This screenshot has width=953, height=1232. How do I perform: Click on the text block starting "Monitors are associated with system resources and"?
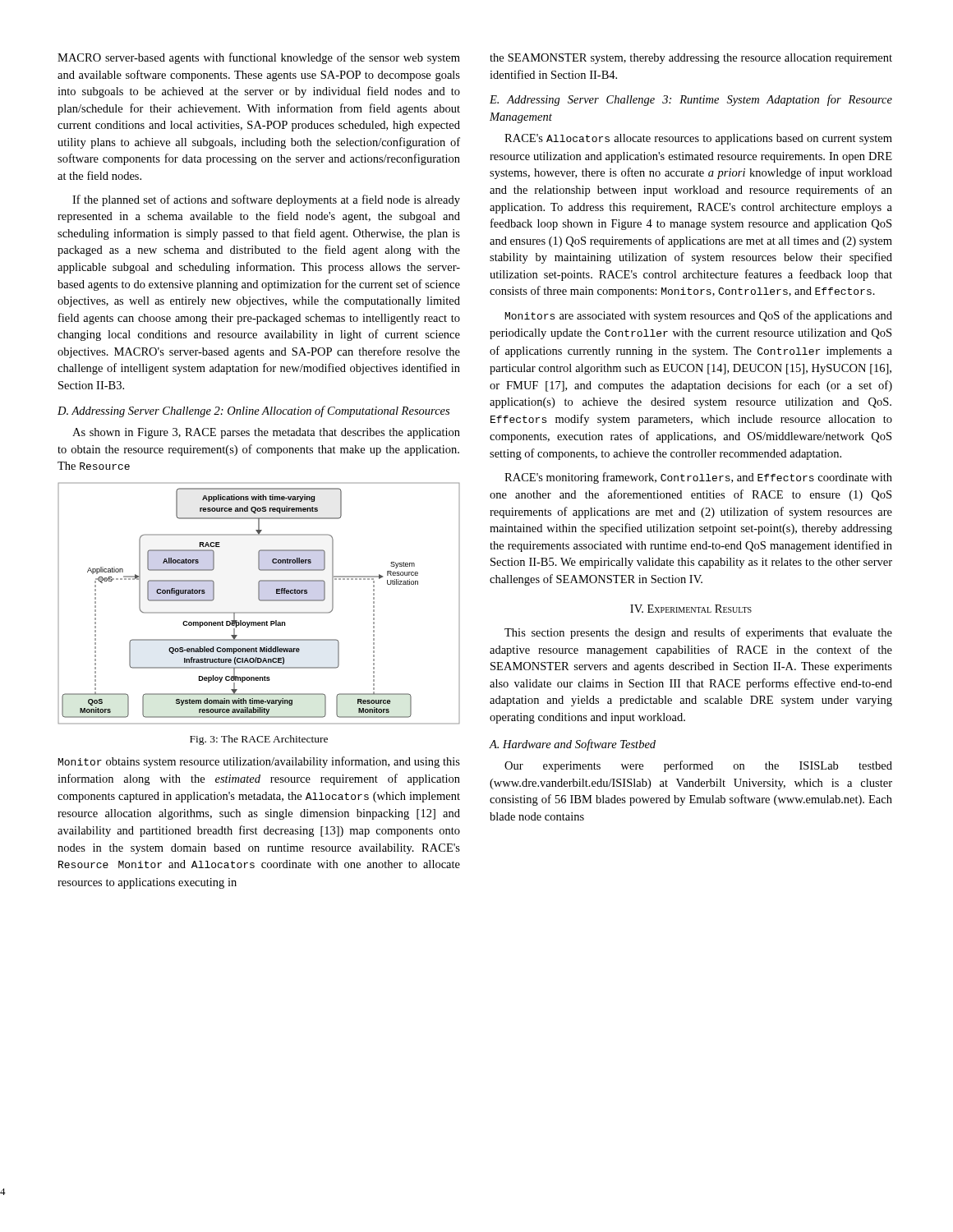[691, 385]
